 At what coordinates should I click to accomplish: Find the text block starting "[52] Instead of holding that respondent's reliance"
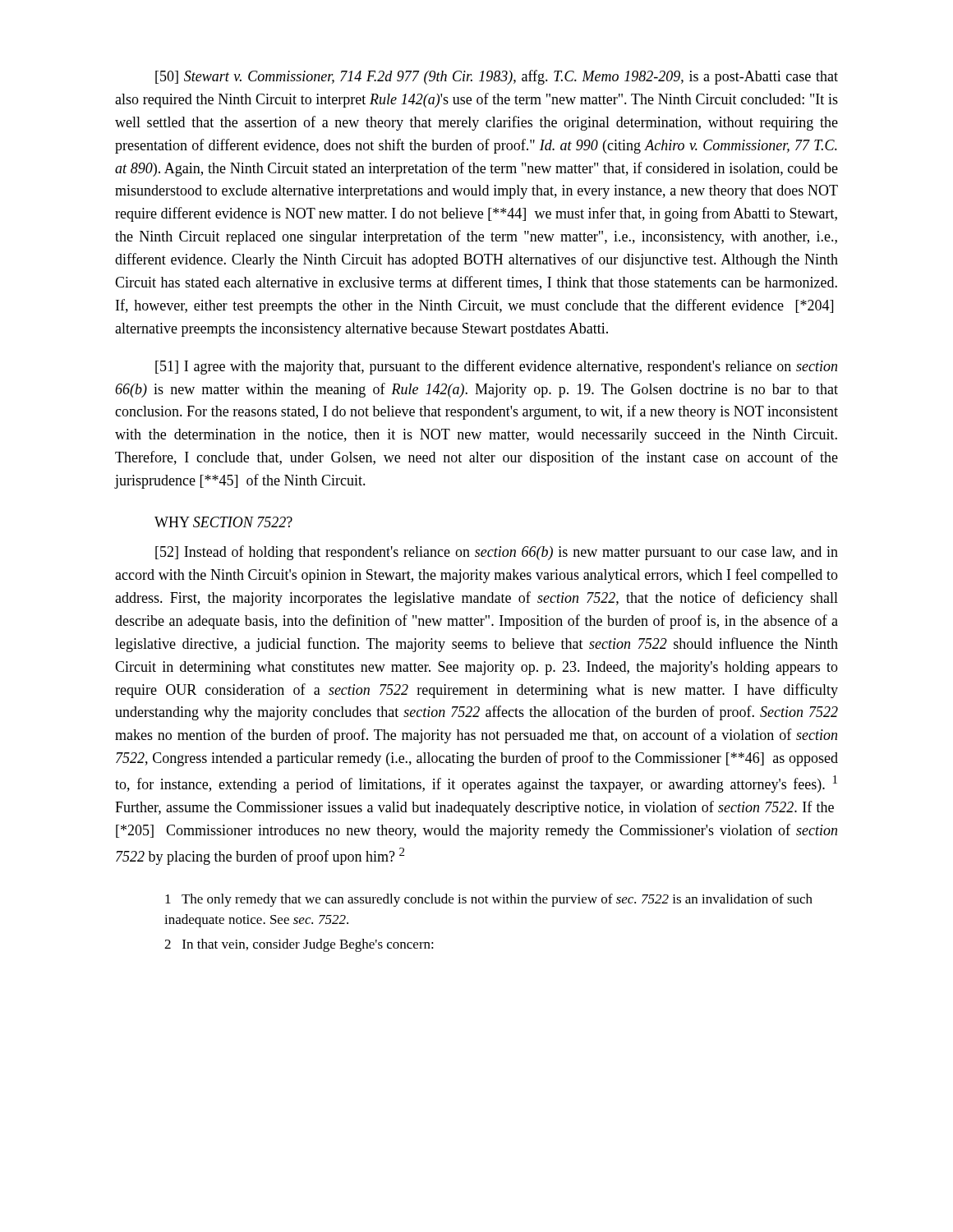476,704
